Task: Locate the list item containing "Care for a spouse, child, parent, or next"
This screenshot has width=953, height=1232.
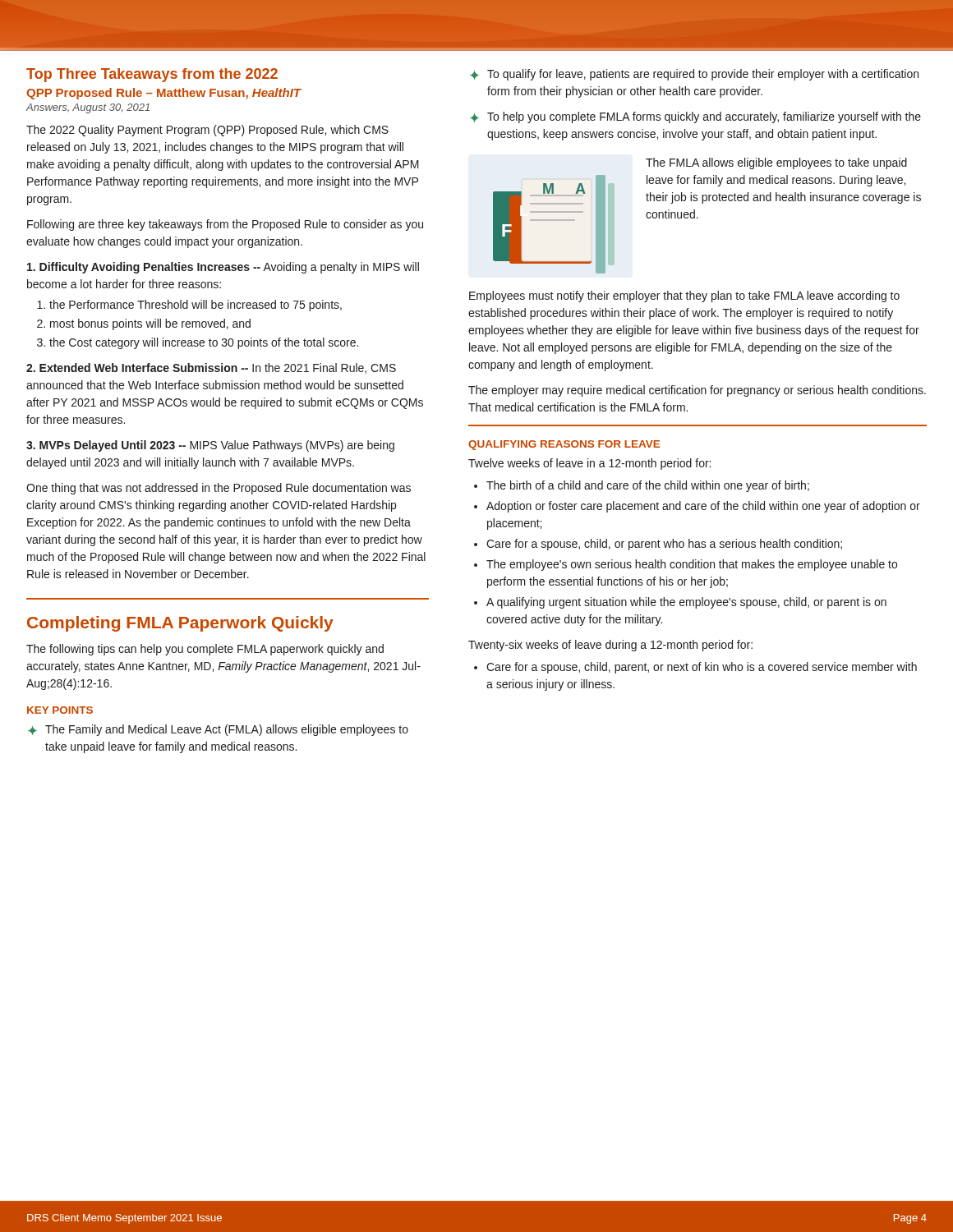Action: click(x=702, y=676)
